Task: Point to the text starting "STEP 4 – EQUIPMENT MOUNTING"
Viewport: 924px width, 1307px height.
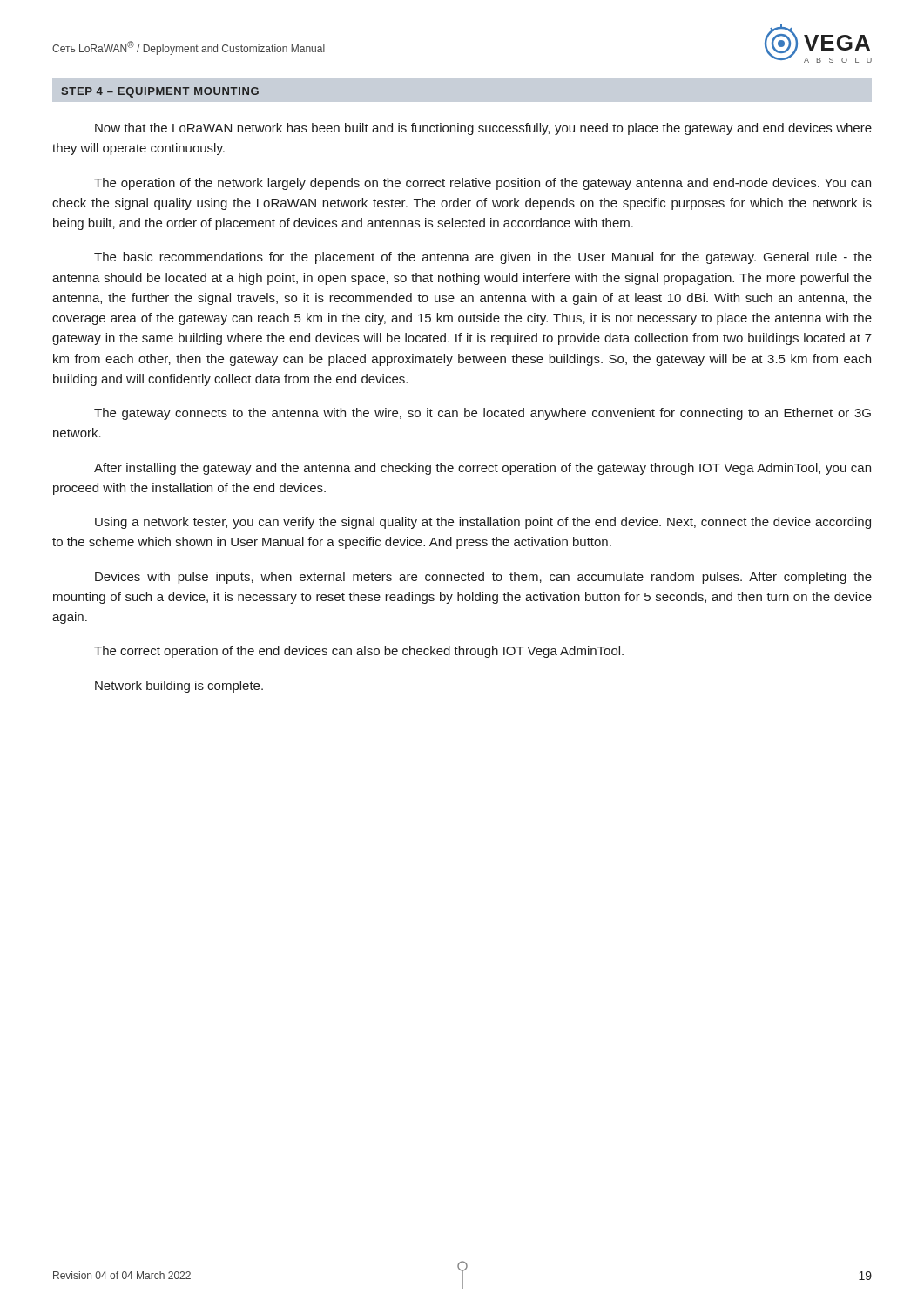Action: (160, 91)
